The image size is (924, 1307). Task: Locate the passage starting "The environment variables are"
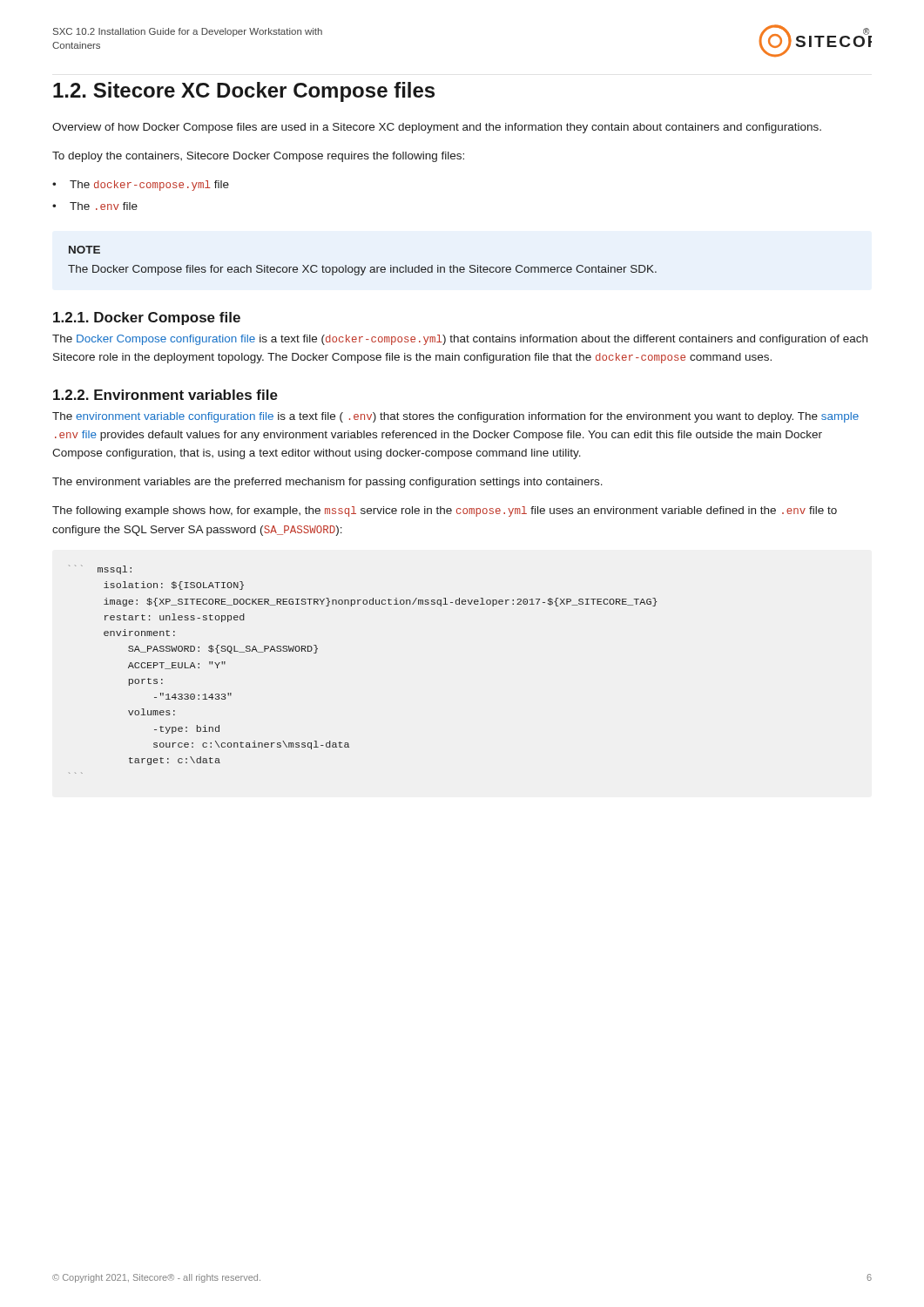coord(328,482)
